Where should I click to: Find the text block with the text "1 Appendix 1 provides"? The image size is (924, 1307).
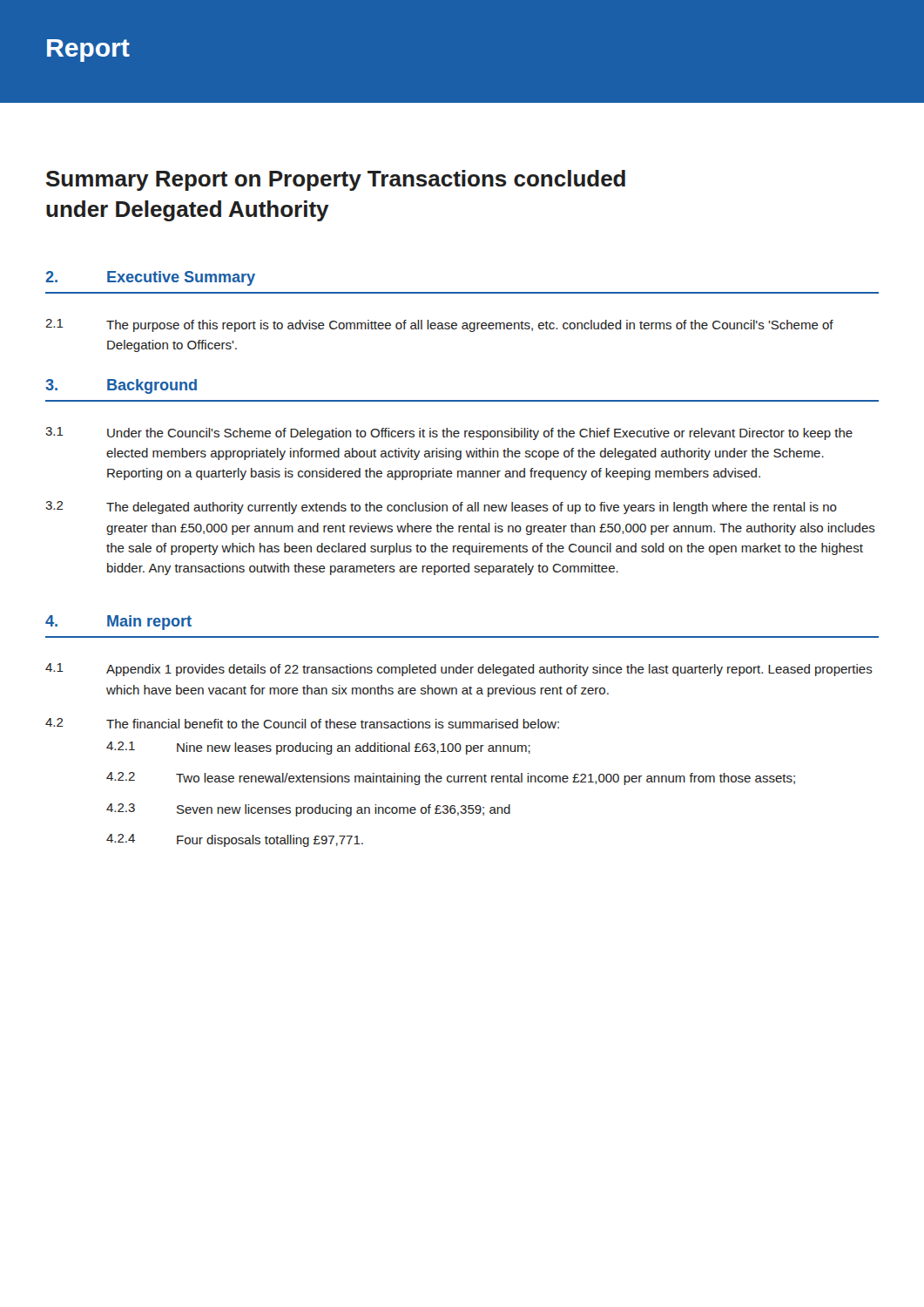point(462,679)
